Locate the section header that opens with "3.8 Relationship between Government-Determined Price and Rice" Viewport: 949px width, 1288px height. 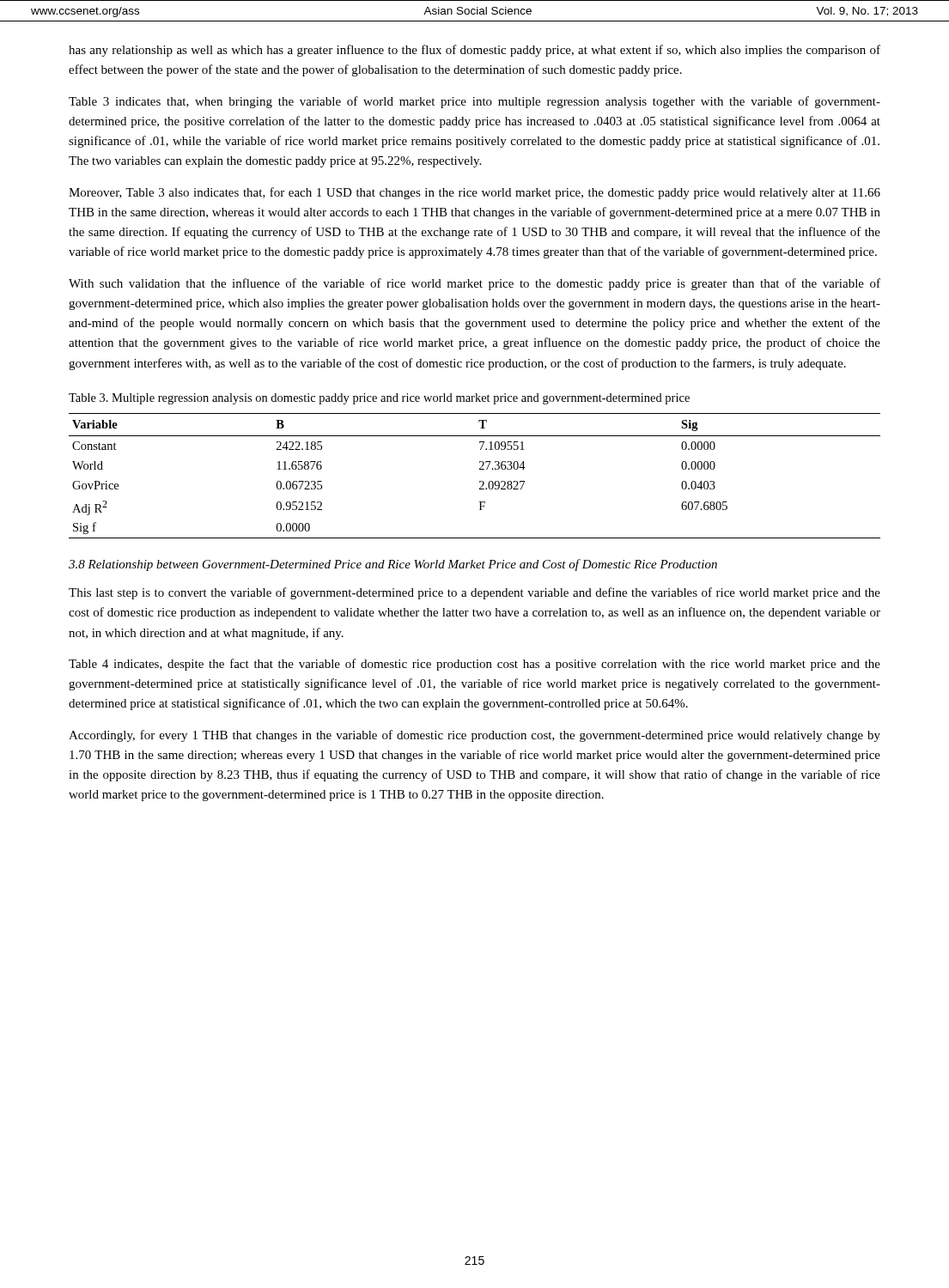pyautogui.click(x=393, y=564)
